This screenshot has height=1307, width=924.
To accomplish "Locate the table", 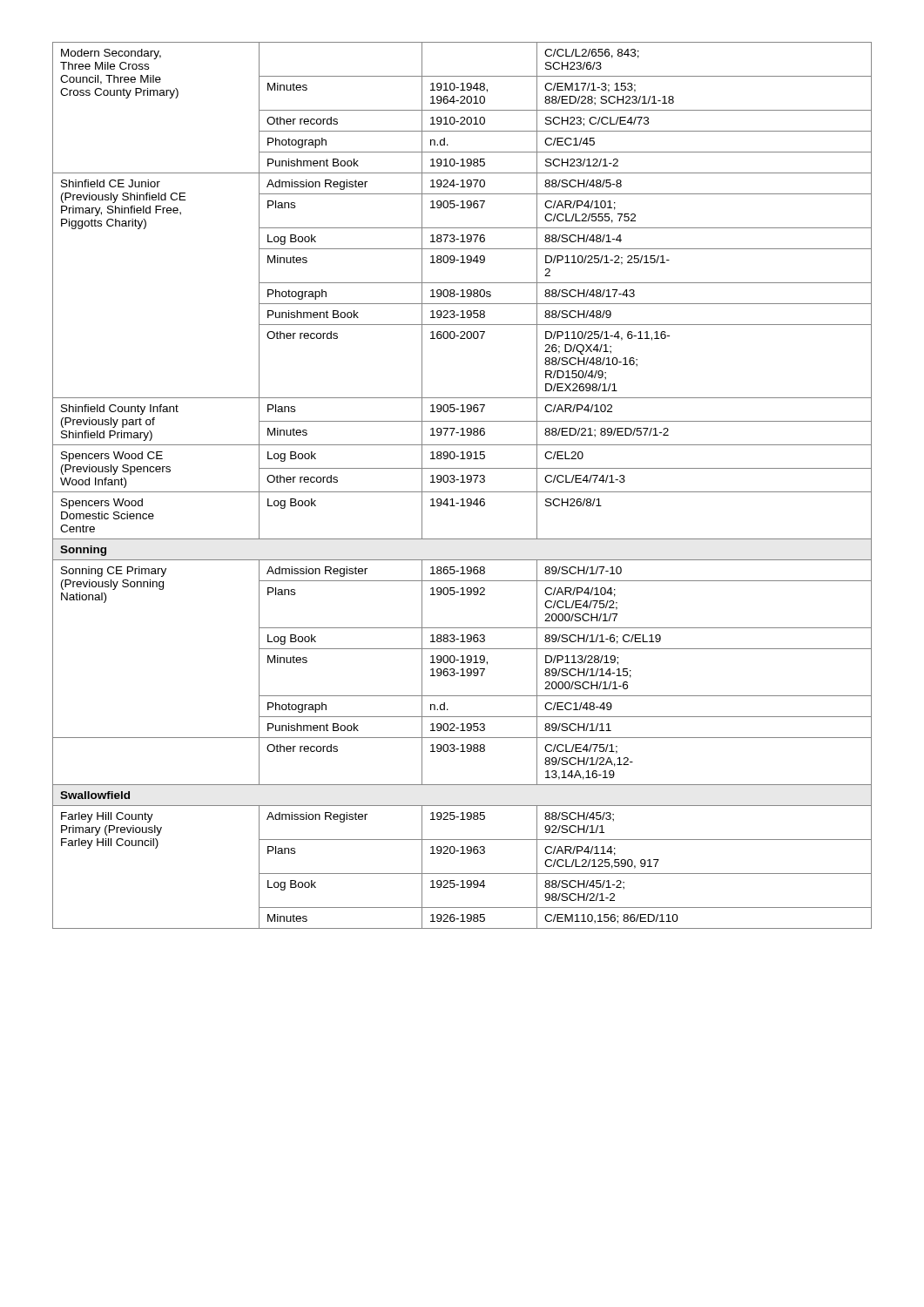I will (462, 485).
